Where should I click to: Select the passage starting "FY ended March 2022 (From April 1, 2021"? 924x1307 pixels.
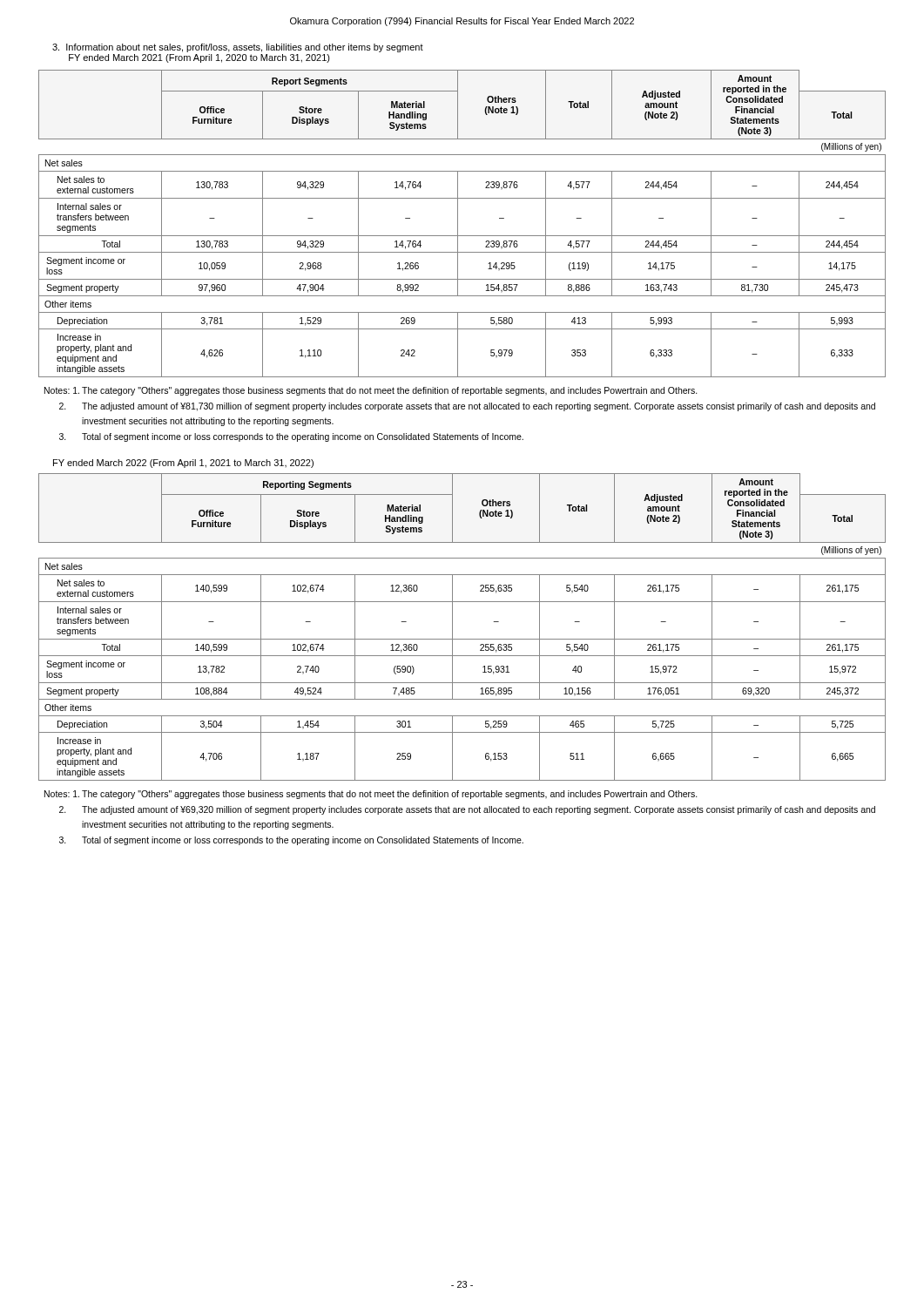[x=183, y=463]
